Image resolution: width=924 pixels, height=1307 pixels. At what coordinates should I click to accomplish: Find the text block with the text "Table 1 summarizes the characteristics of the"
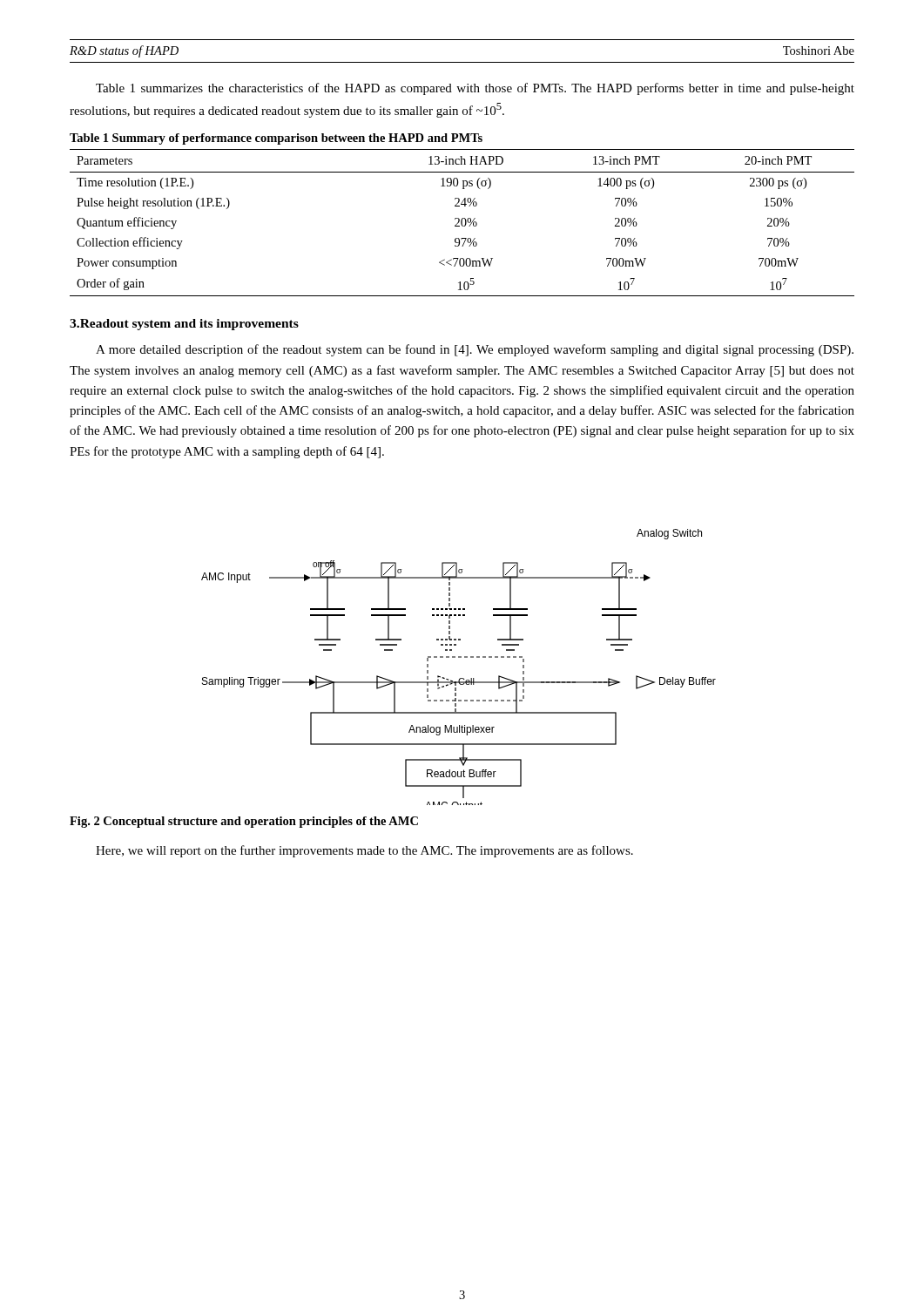tap(462, 100)
